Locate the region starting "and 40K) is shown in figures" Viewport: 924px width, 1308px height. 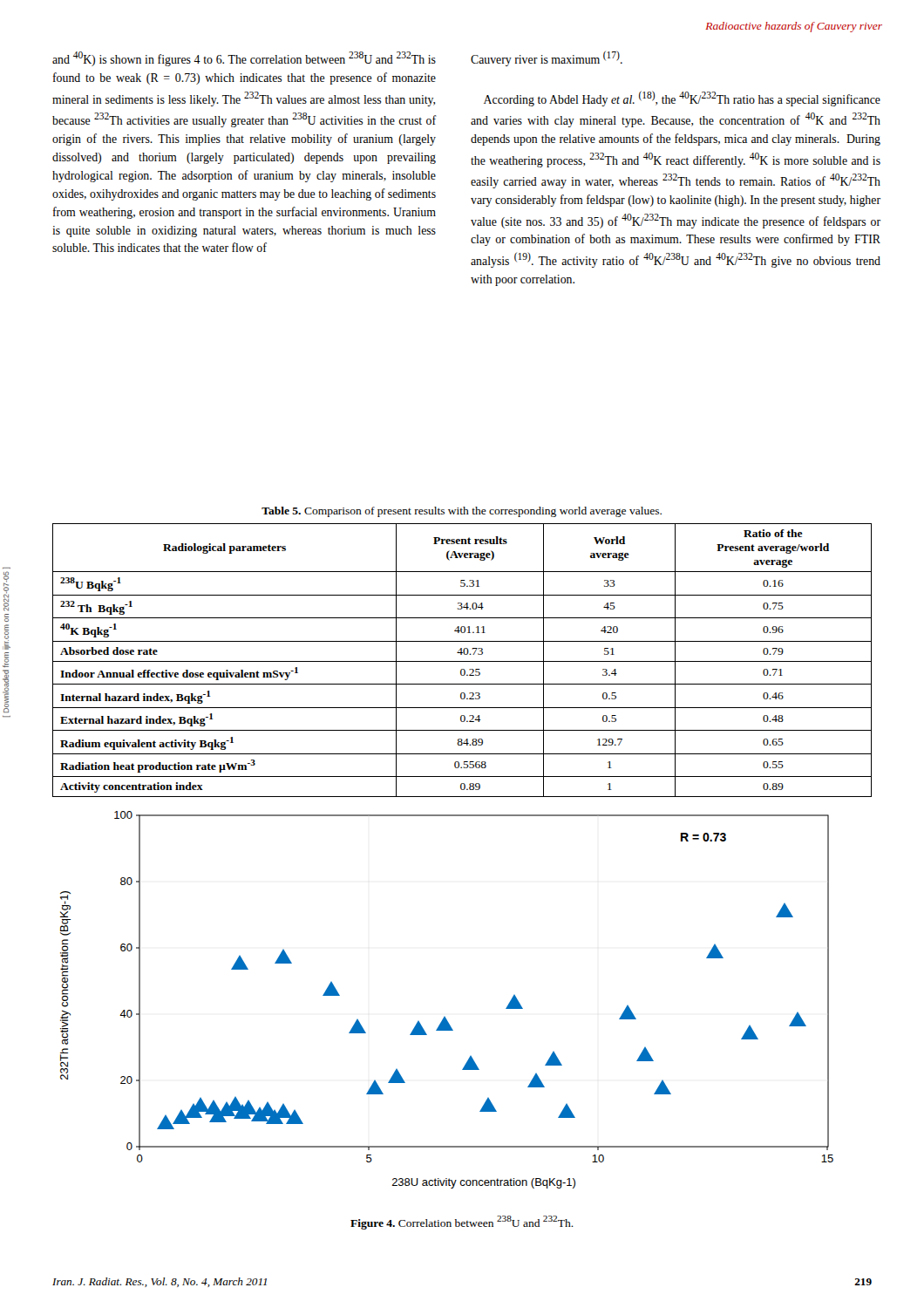[244, 152]
